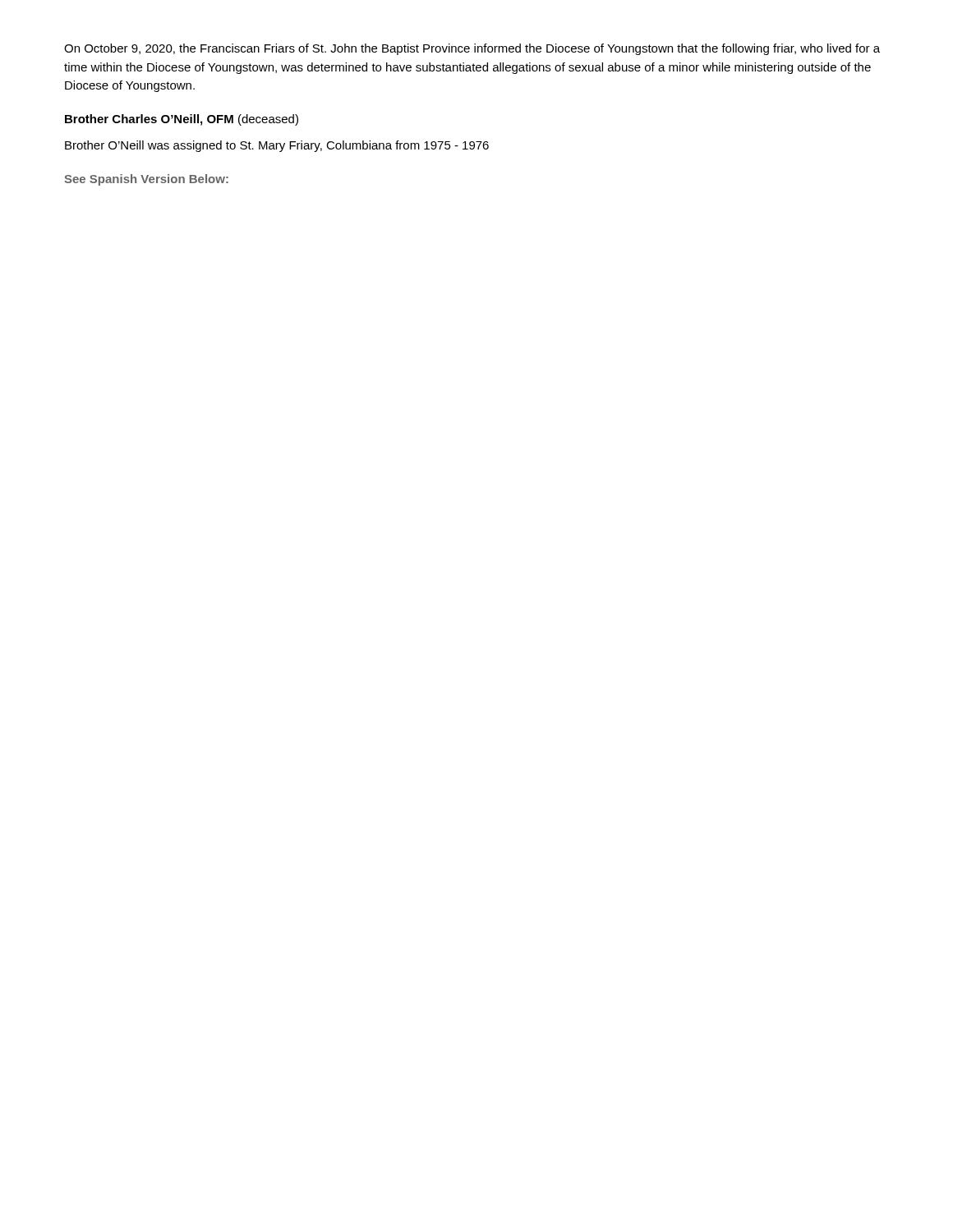Click the passage that begins "On October 9, 2020, the Franciscan"

pyautogui.click(x=472, y=67)
